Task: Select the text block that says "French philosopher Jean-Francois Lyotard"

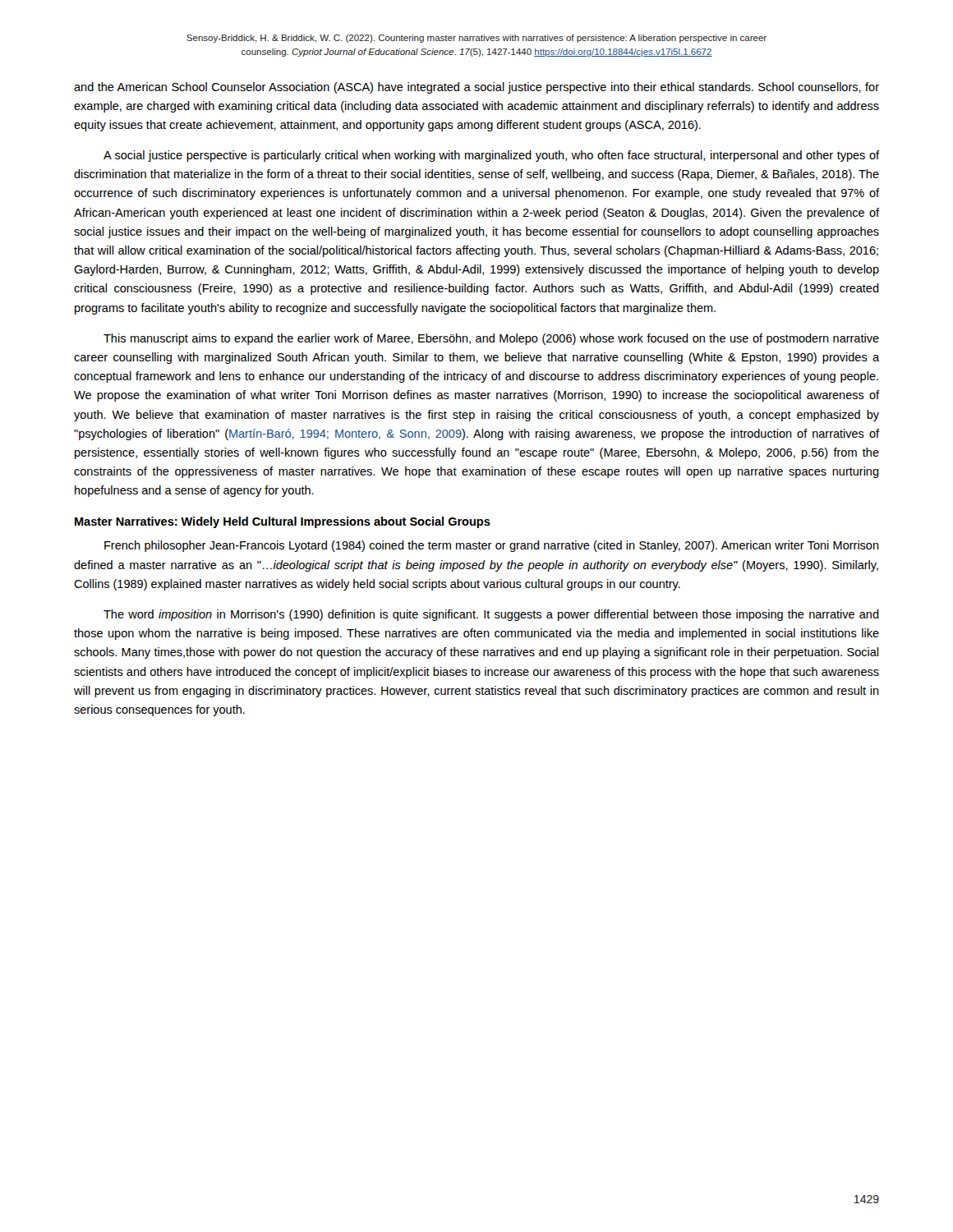Action: click(476, 565)
